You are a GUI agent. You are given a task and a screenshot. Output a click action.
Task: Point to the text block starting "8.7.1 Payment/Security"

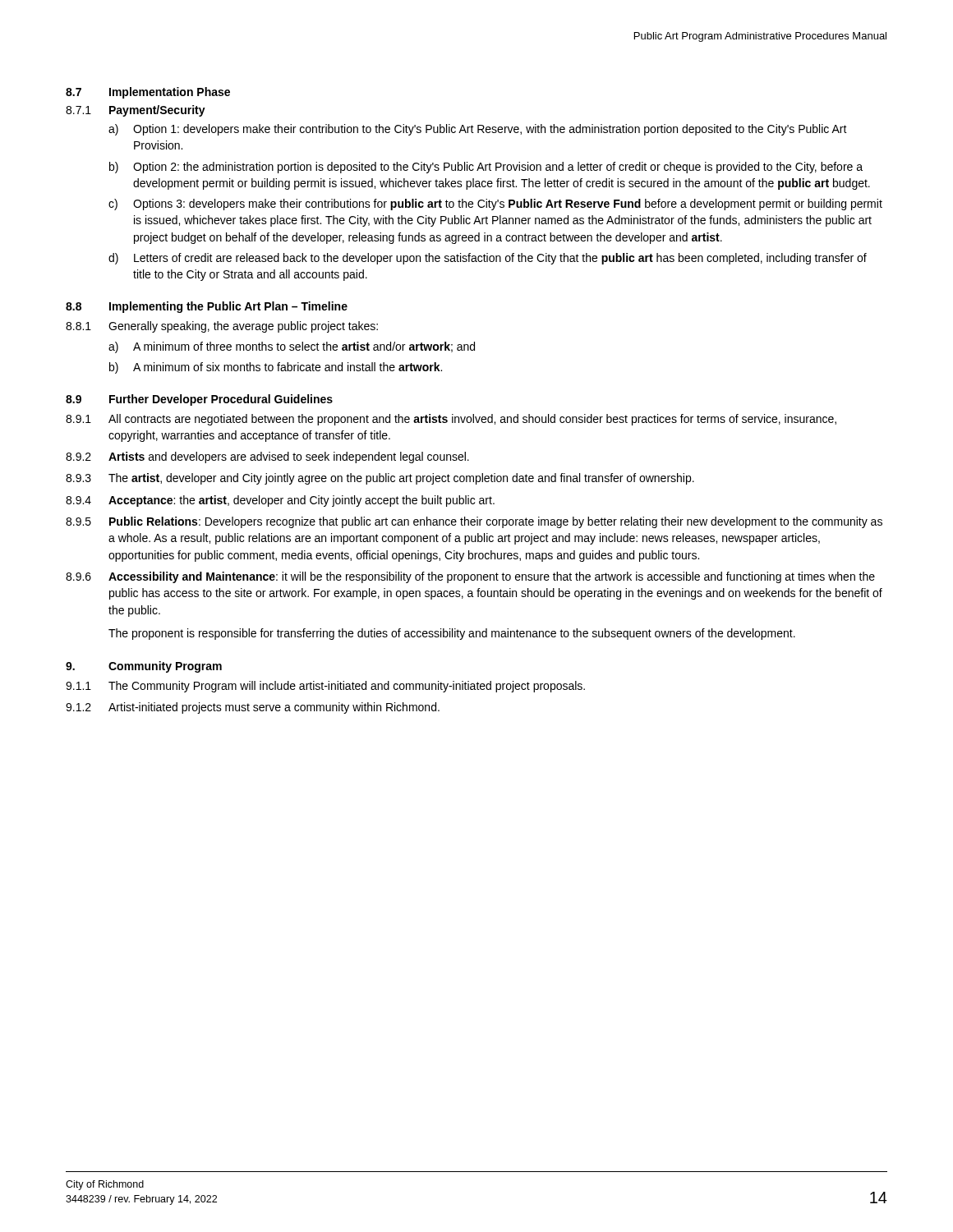135,110
